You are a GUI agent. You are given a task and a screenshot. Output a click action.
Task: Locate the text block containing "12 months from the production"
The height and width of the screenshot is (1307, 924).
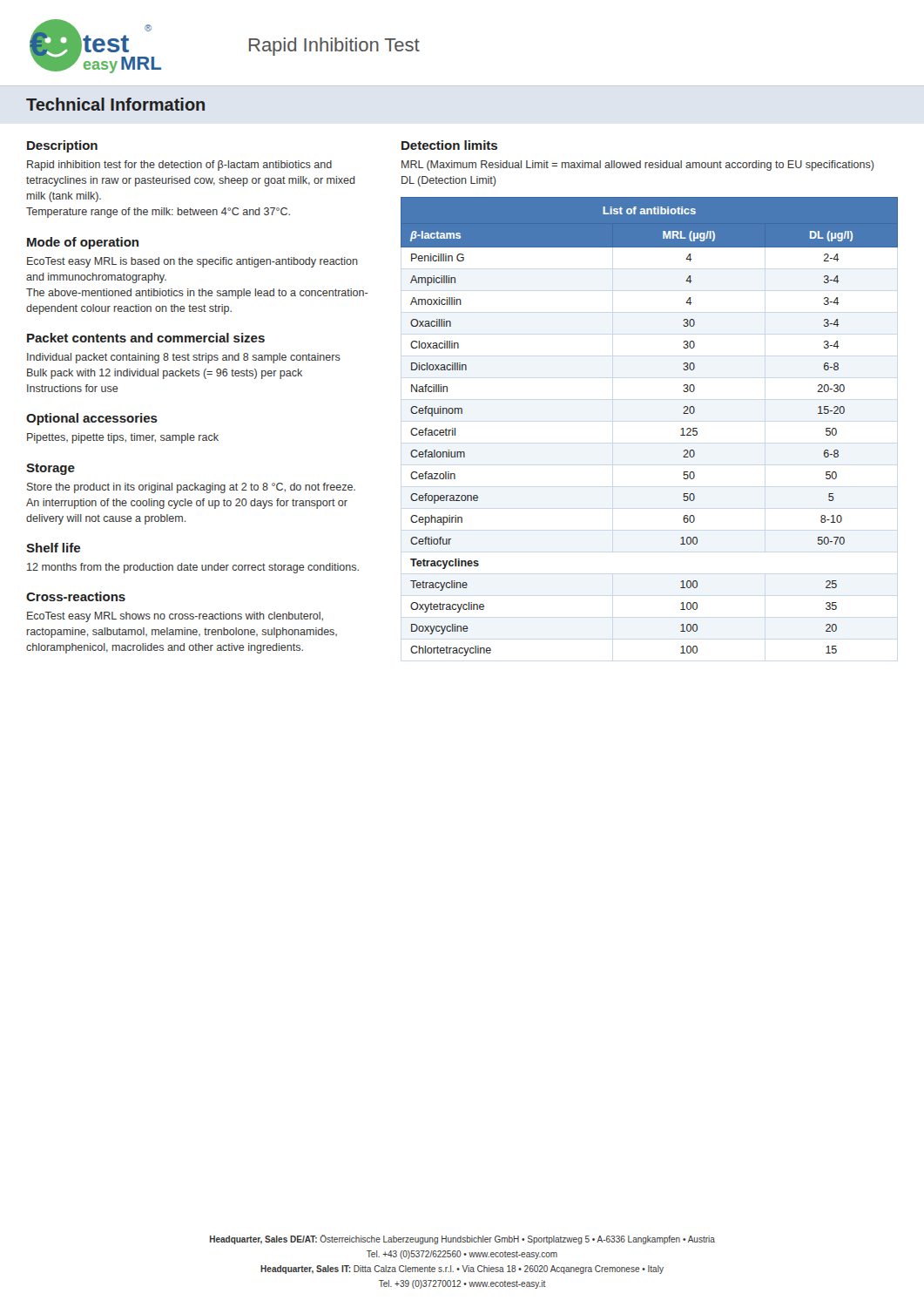pyautogui.click(x=193, y=567)
